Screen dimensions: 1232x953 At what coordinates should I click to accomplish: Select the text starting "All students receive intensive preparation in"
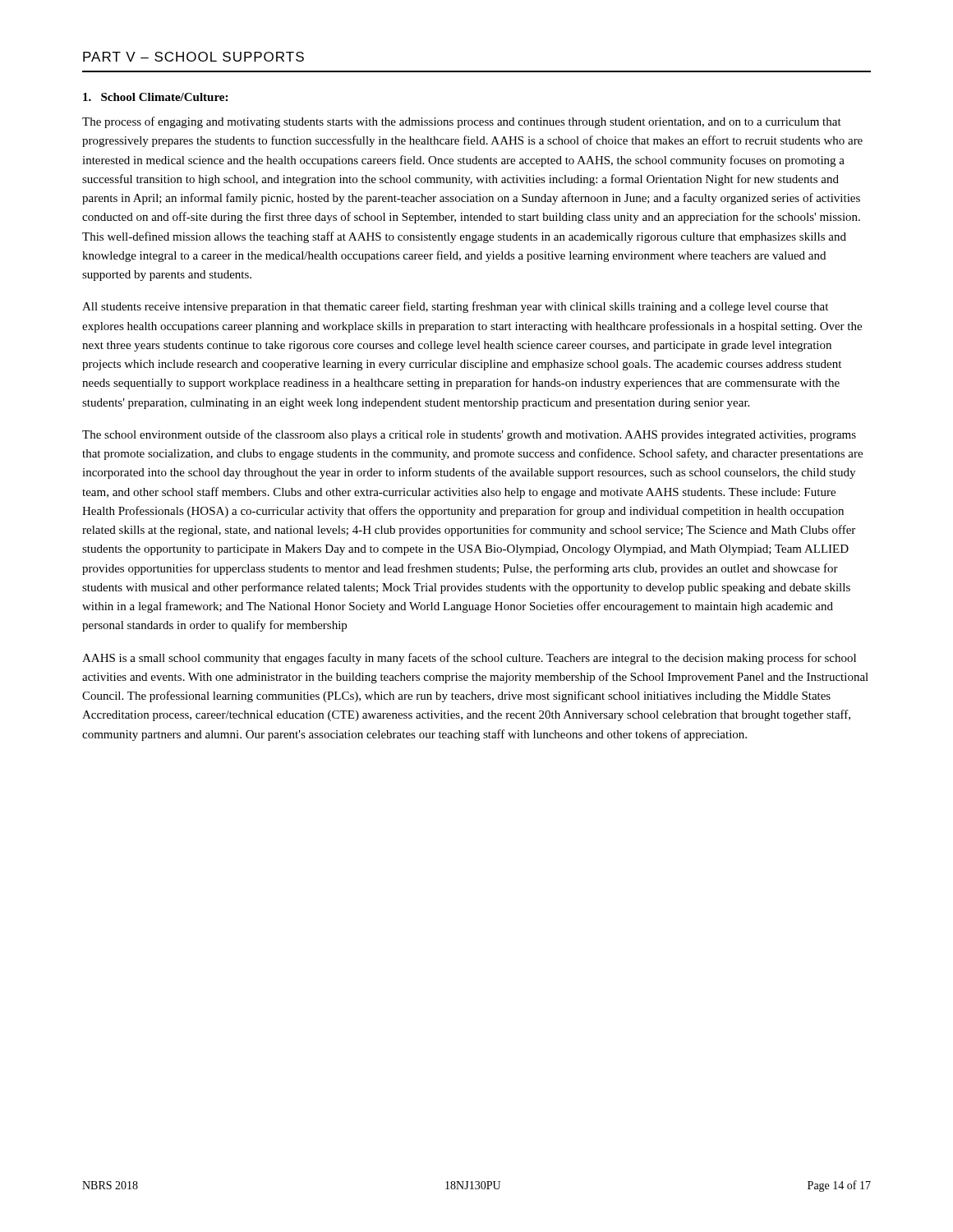point(472,354)
